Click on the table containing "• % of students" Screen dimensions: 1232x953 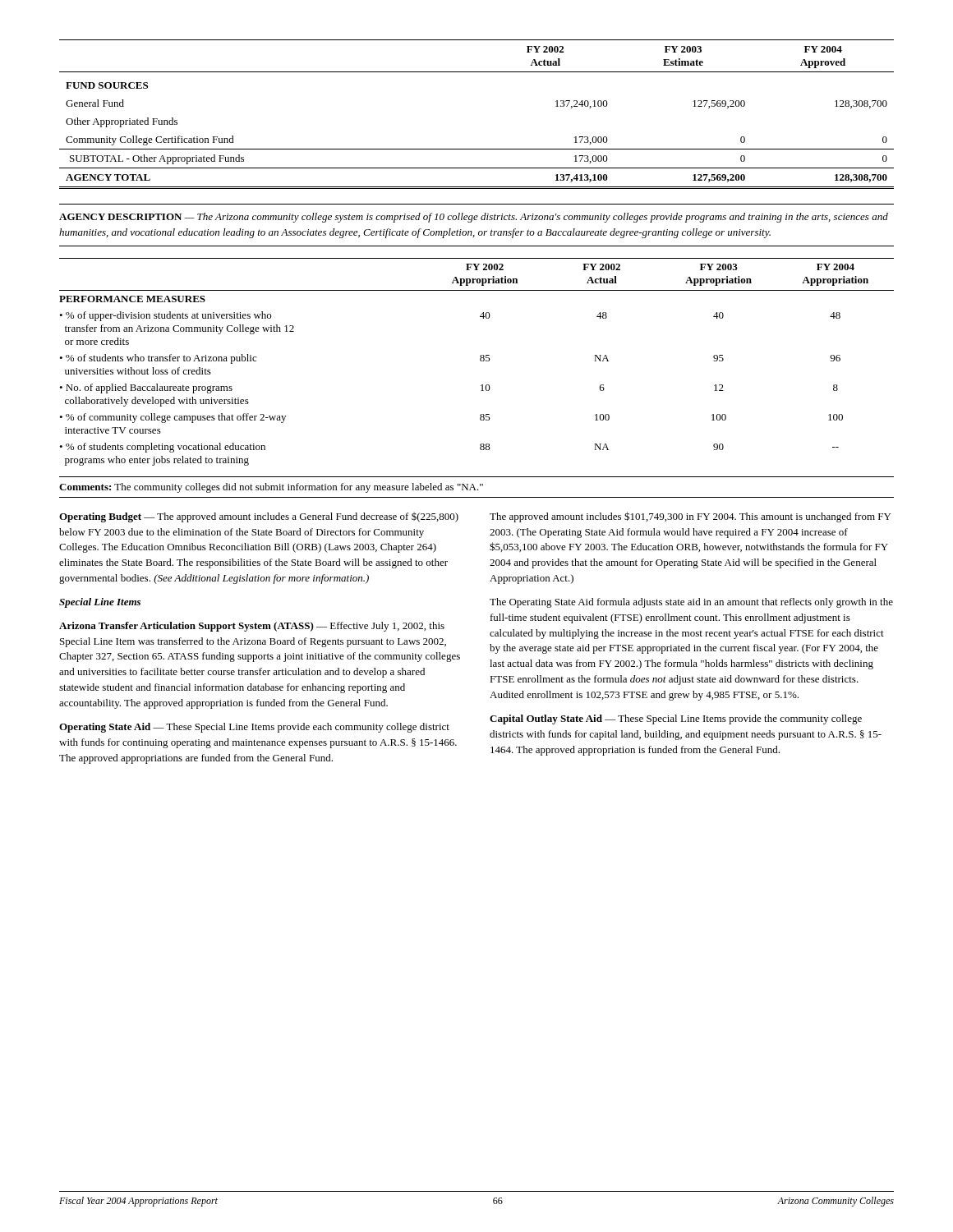476,363
